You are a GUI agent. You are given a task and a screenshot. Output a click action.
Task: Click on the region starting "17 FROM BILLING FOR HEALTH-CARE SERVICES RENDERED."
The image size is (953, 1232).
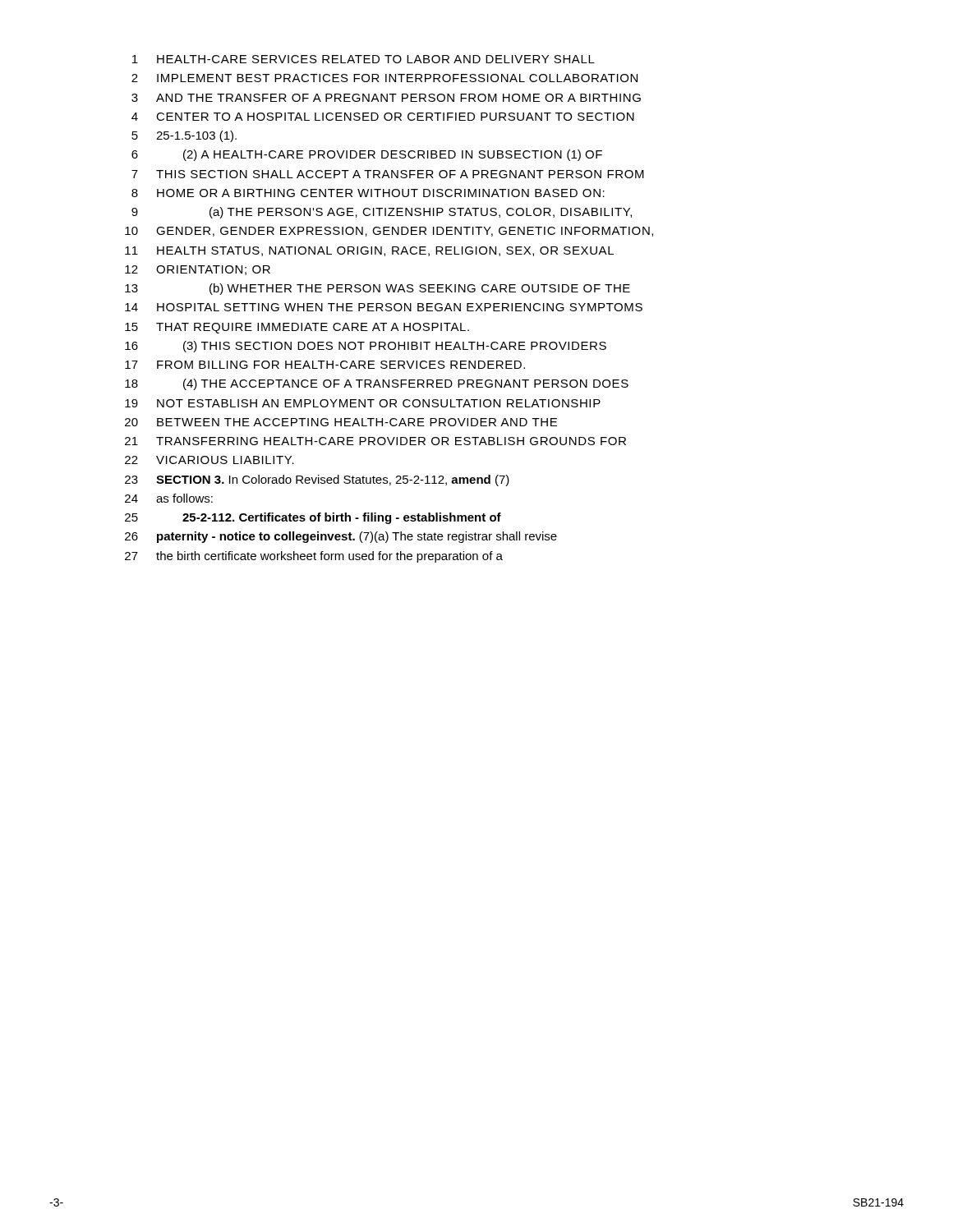(489, 364)
